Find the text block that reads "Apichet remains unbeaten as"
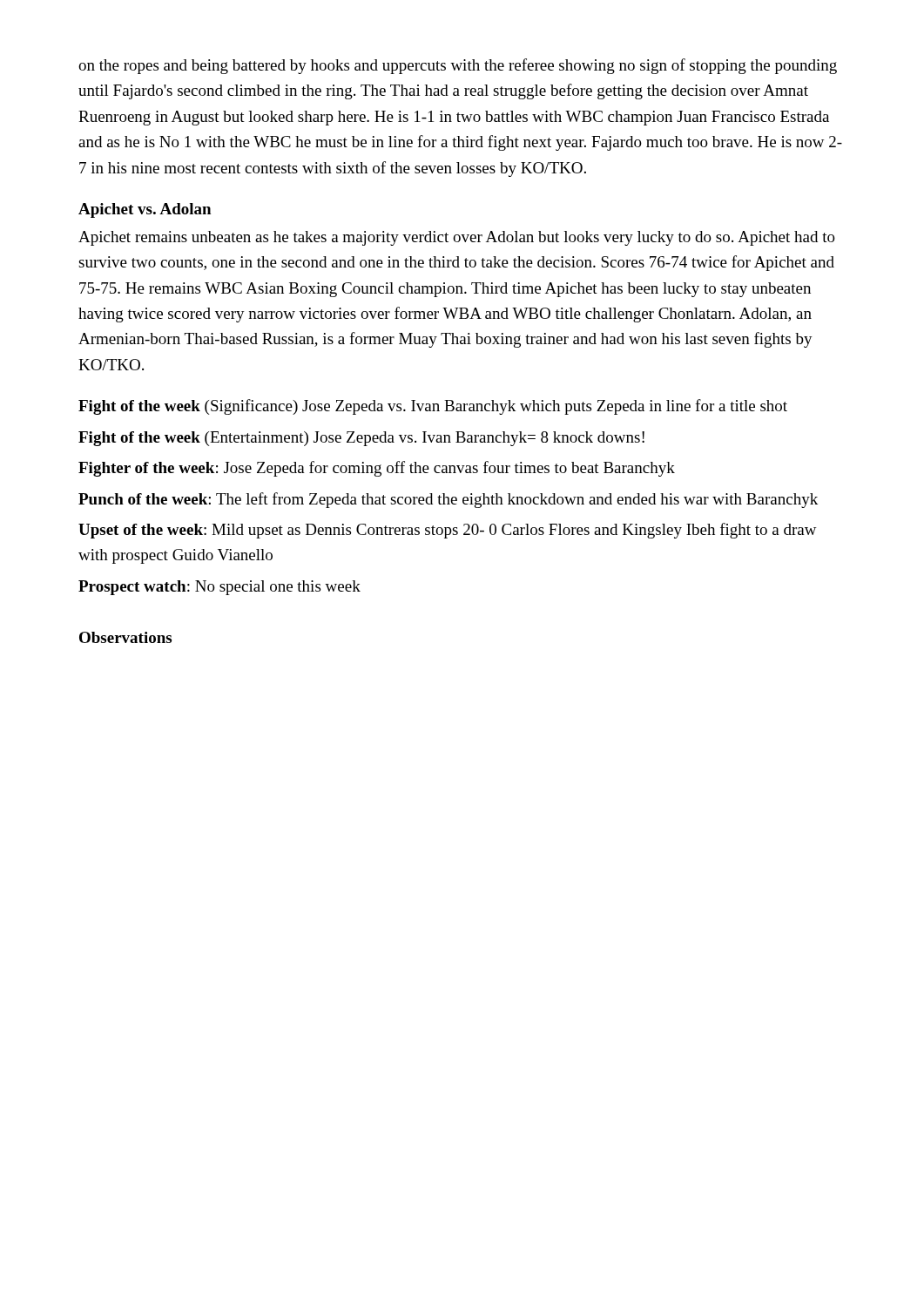The image size is (924, 1307). click(457, 300)
